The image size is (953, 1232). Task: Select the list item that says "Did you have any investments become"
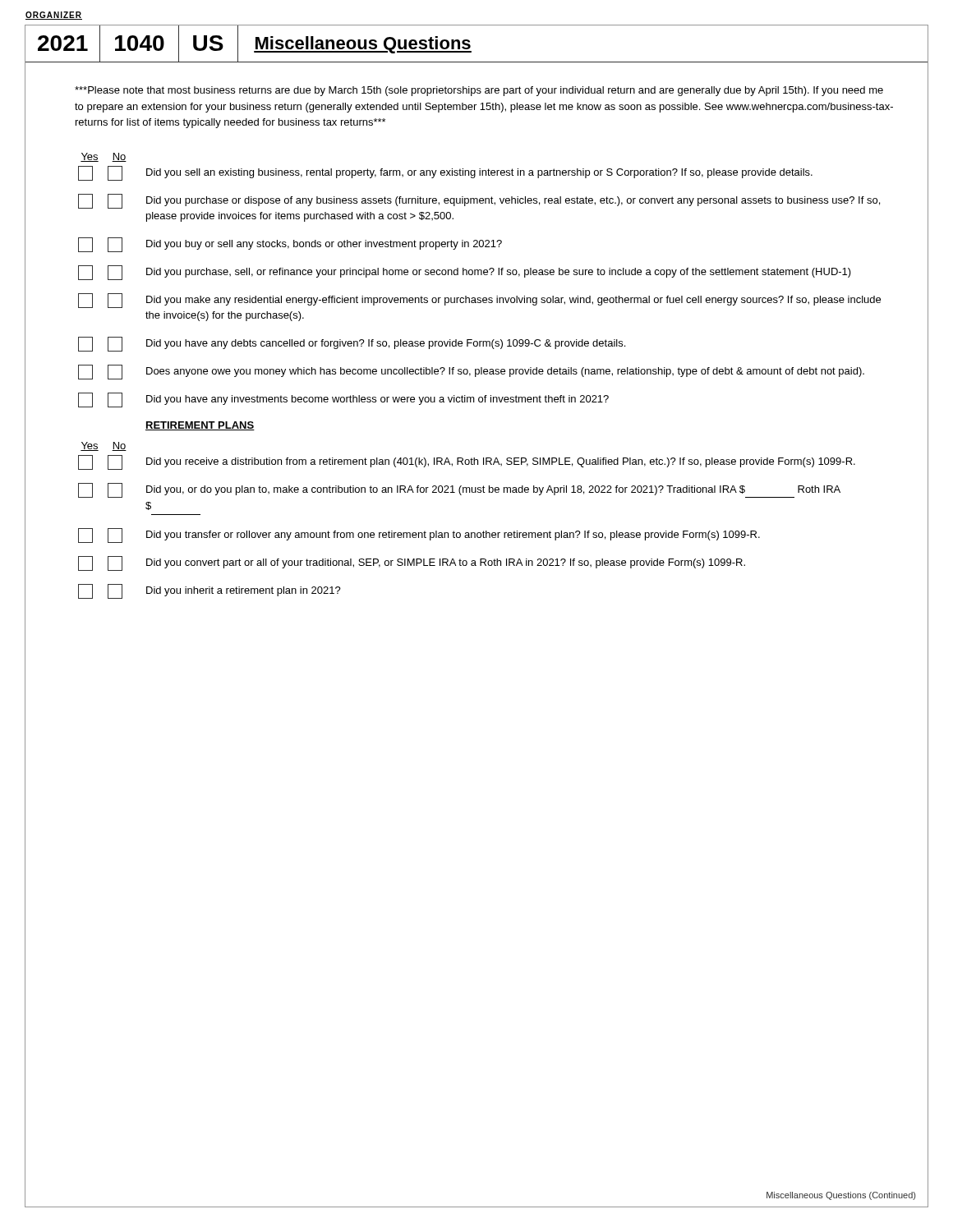(485, 399)
